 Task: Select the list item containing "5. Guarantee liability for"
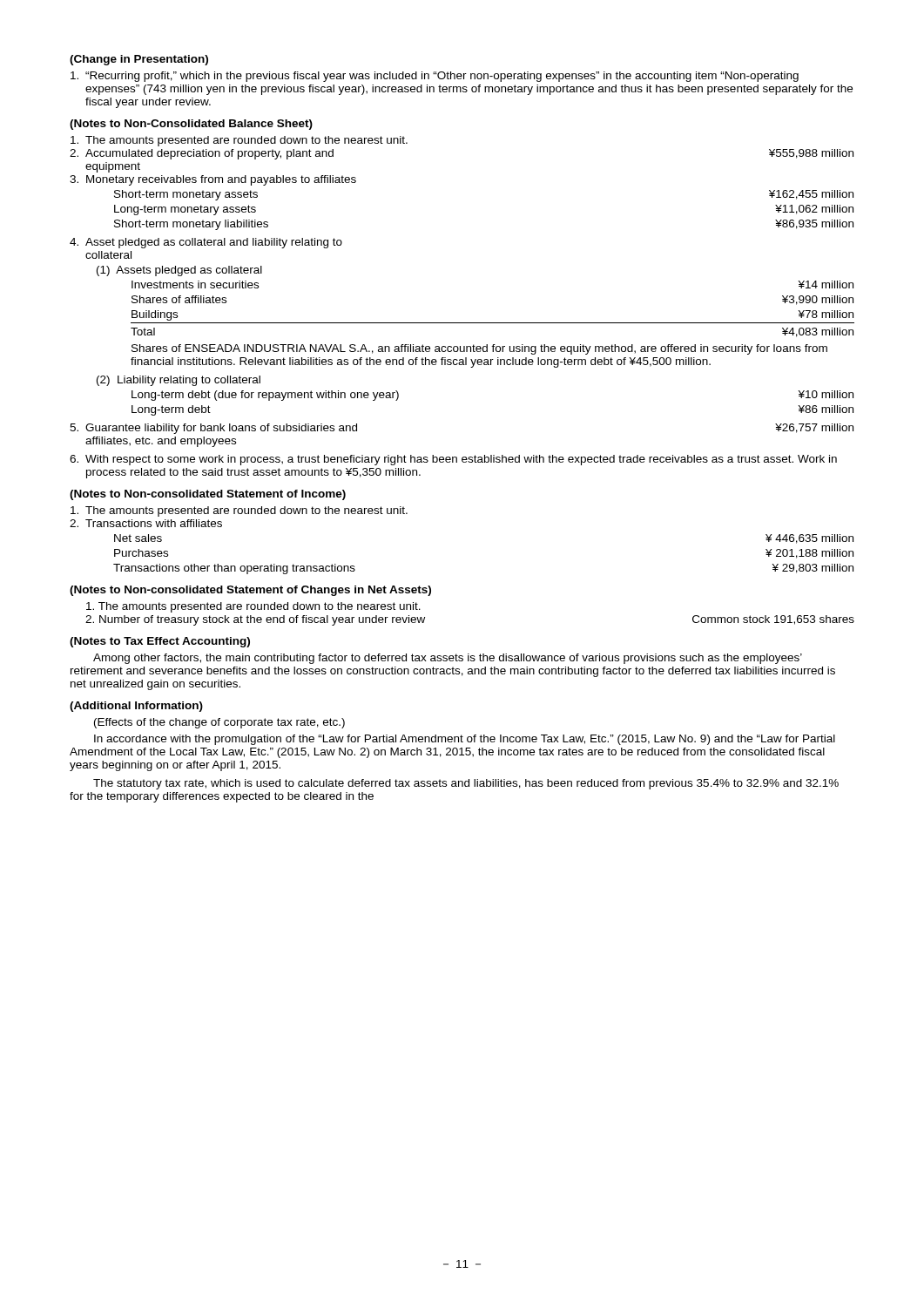coord(215,428)
